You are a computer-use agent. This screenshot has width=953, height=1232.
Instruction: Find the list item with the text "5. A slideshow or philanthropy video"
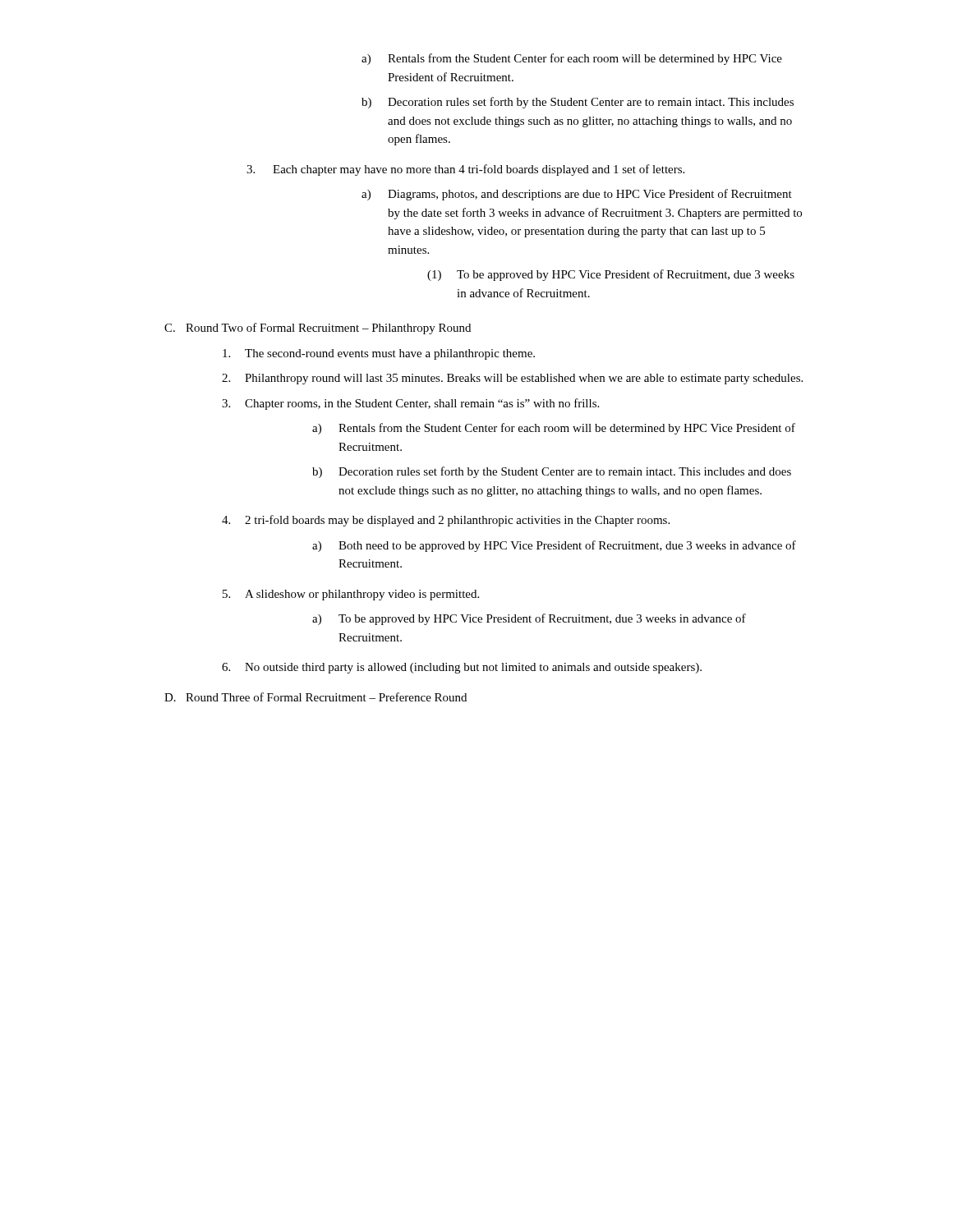pyautogui.click(x=351, y=595)
